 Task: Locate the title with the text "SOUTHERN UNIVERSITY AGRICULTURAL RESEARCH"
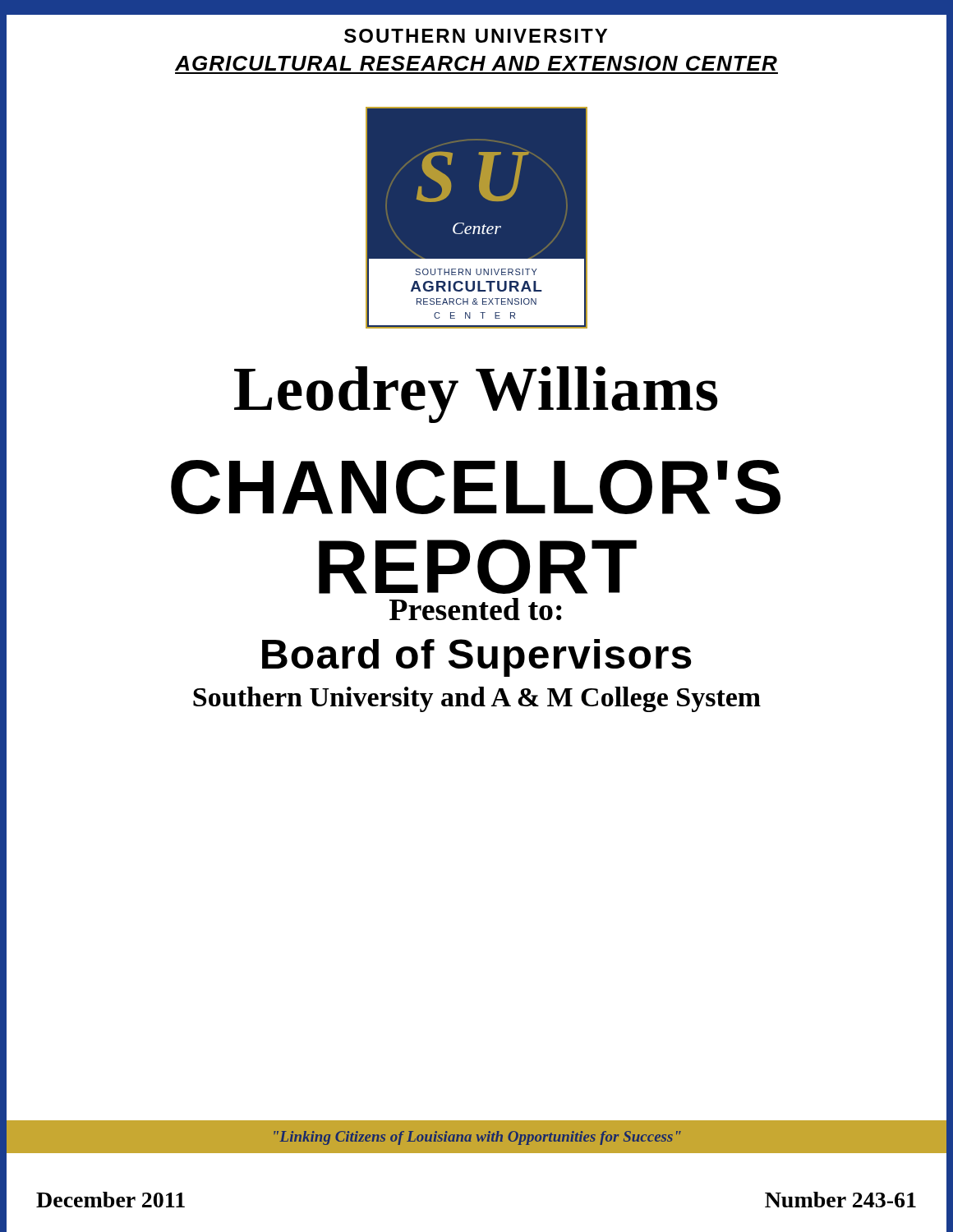click(476, 51)
